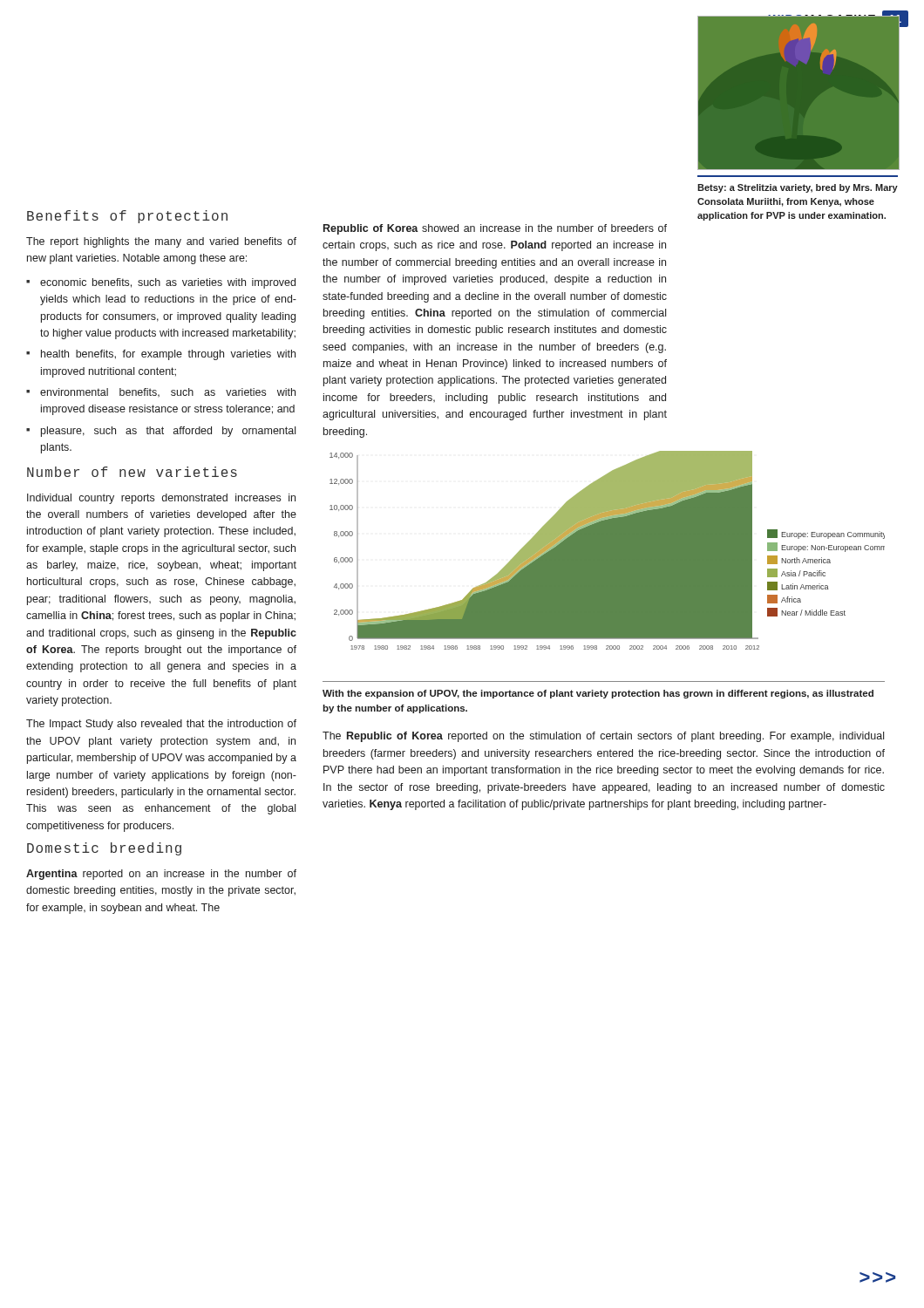
Task: Select the photo
Action: tap(798, 119)
